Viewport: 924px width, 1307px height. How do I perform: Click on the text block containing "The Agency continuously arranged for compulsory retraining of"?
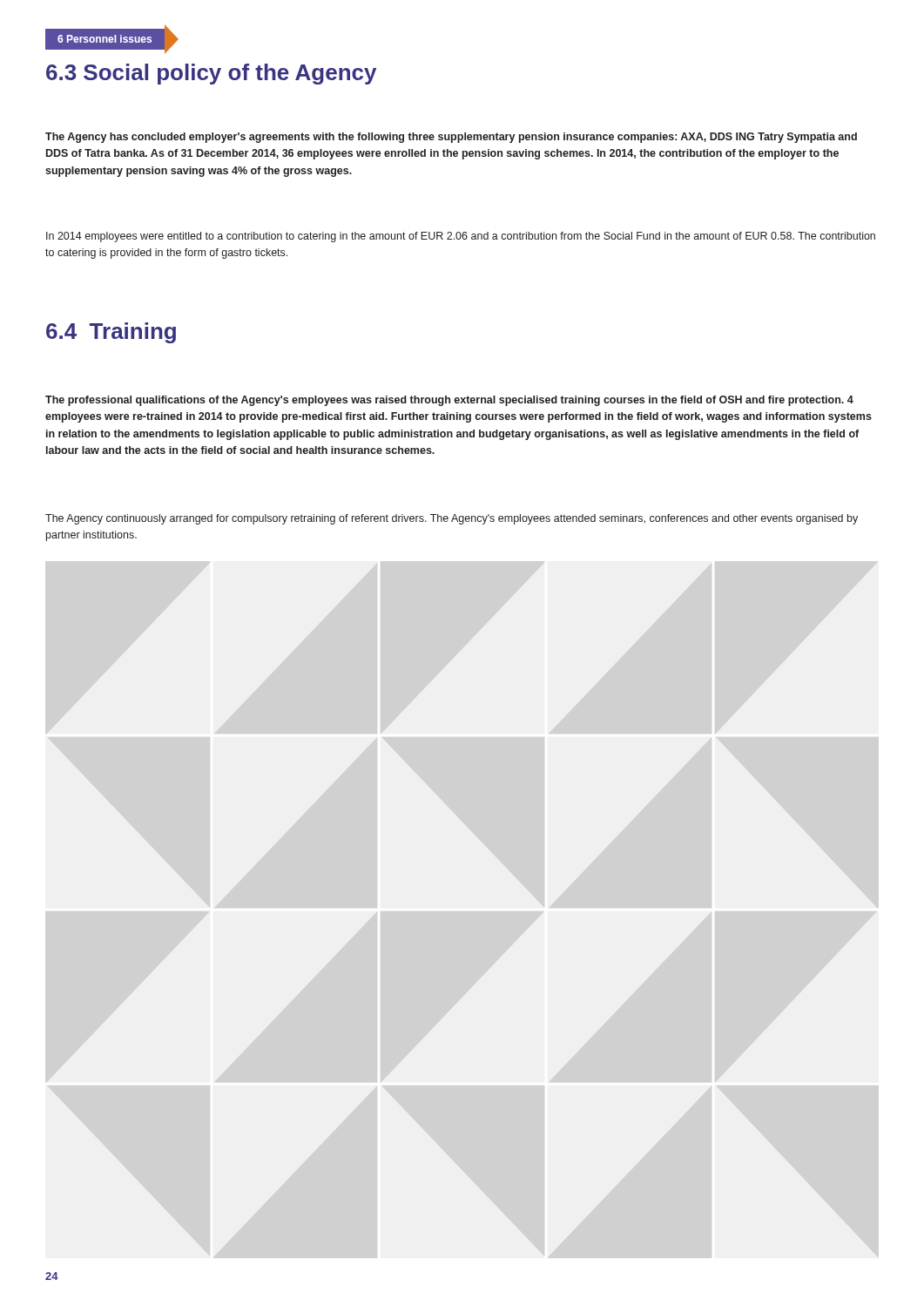[452, 527]
